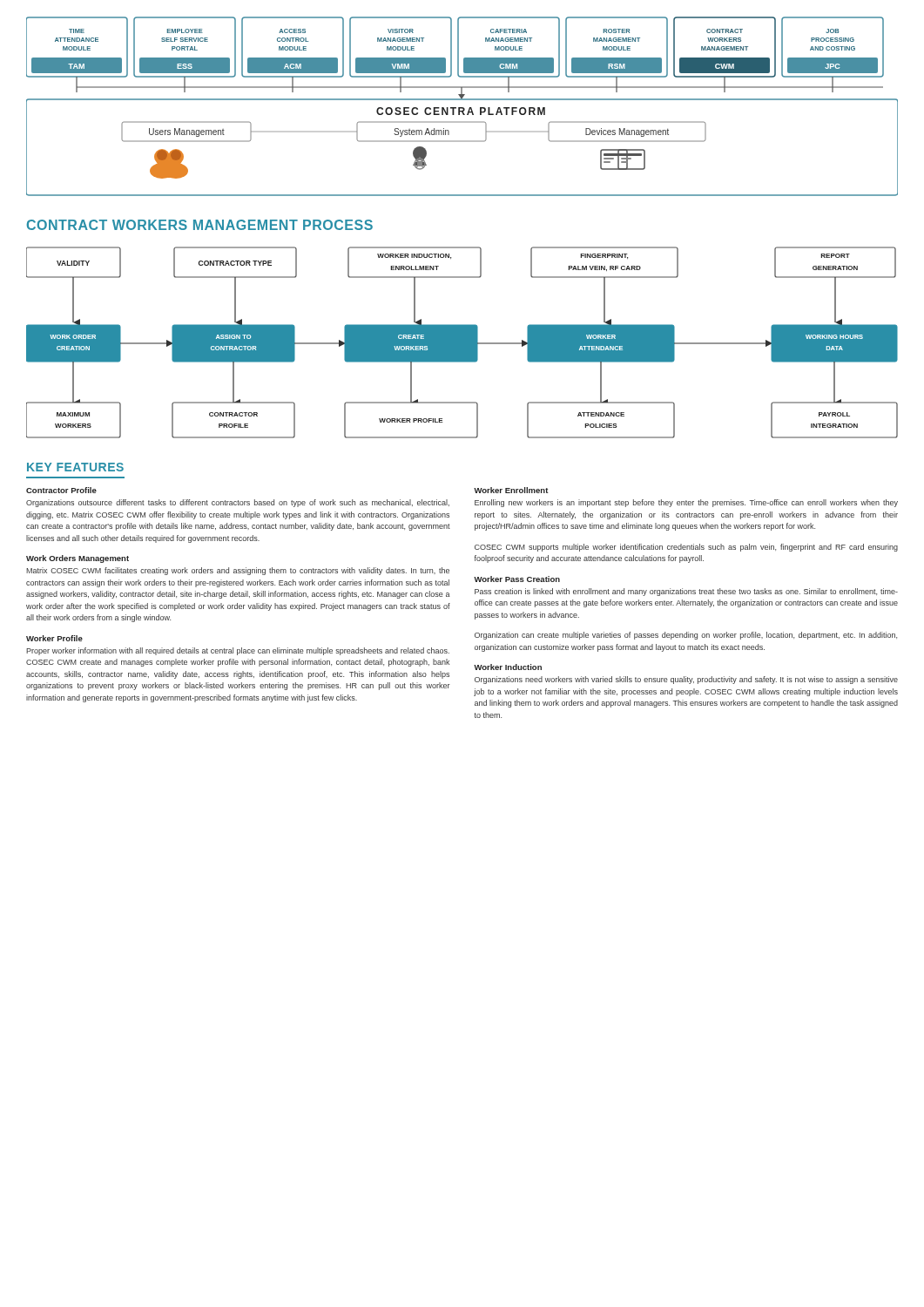The height and width of the screenshot is (1307, 924).
Task: Locate the block of text that opens with "Contractor Profile Organizations outsource different tasks to different"
Action: (238, 595)
